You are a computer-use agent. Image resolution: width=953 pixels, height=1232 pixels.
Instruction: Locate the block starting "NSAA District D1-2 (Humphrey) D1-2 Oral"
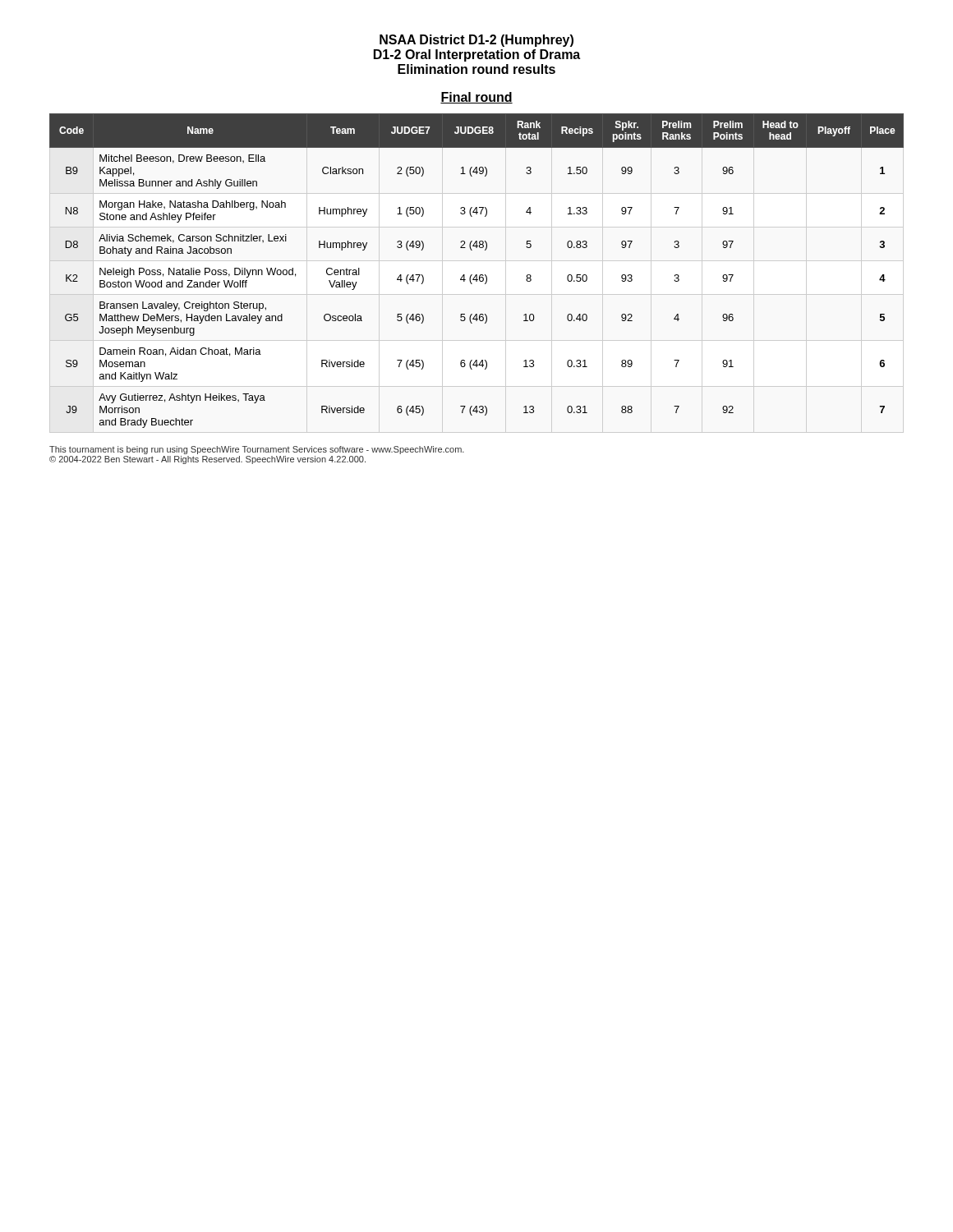[x=476, y=55]
